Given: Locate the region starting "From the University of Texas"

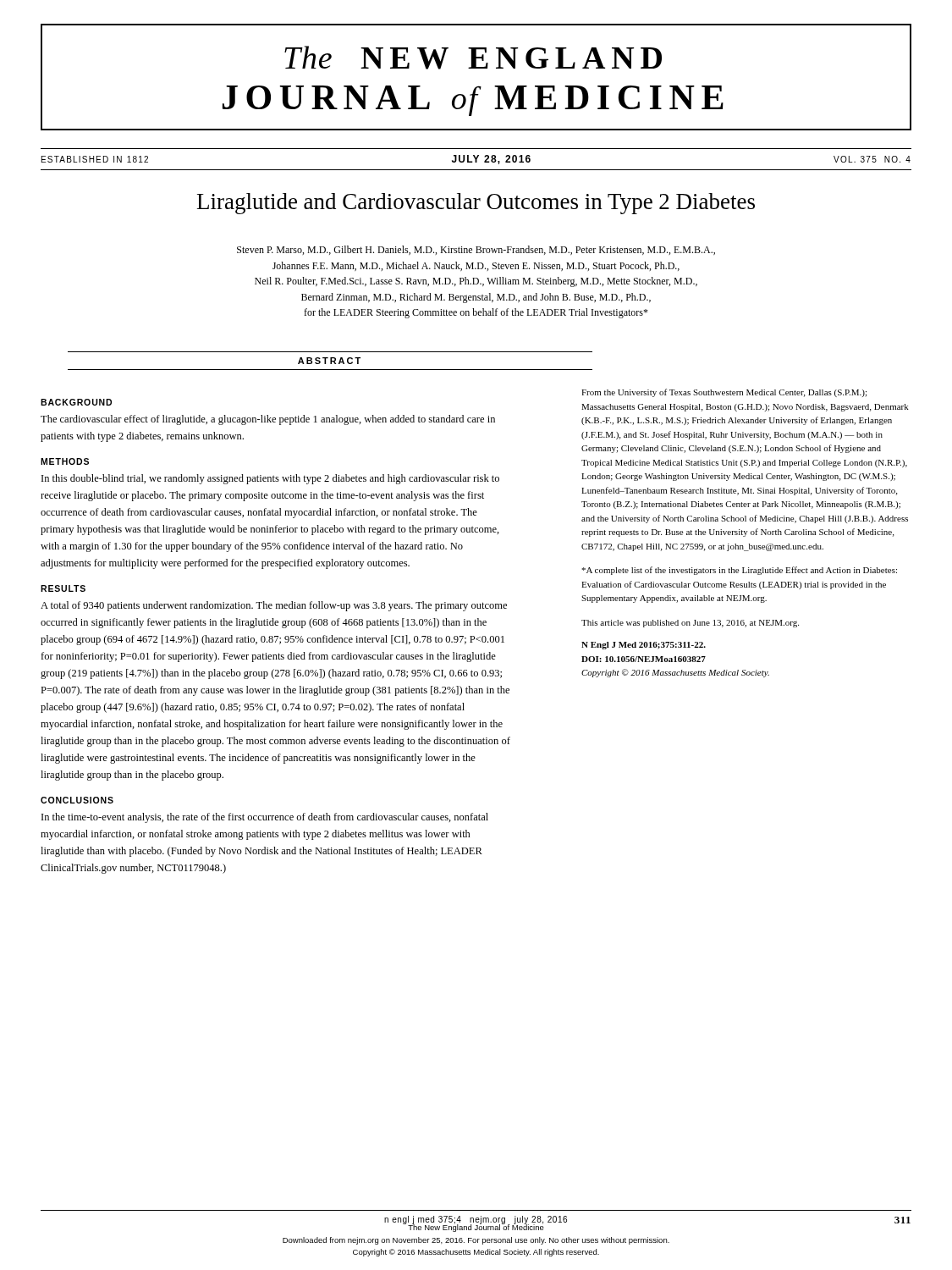Looking at the screenshot, I should pyautogui.click(x=745, y=469).
